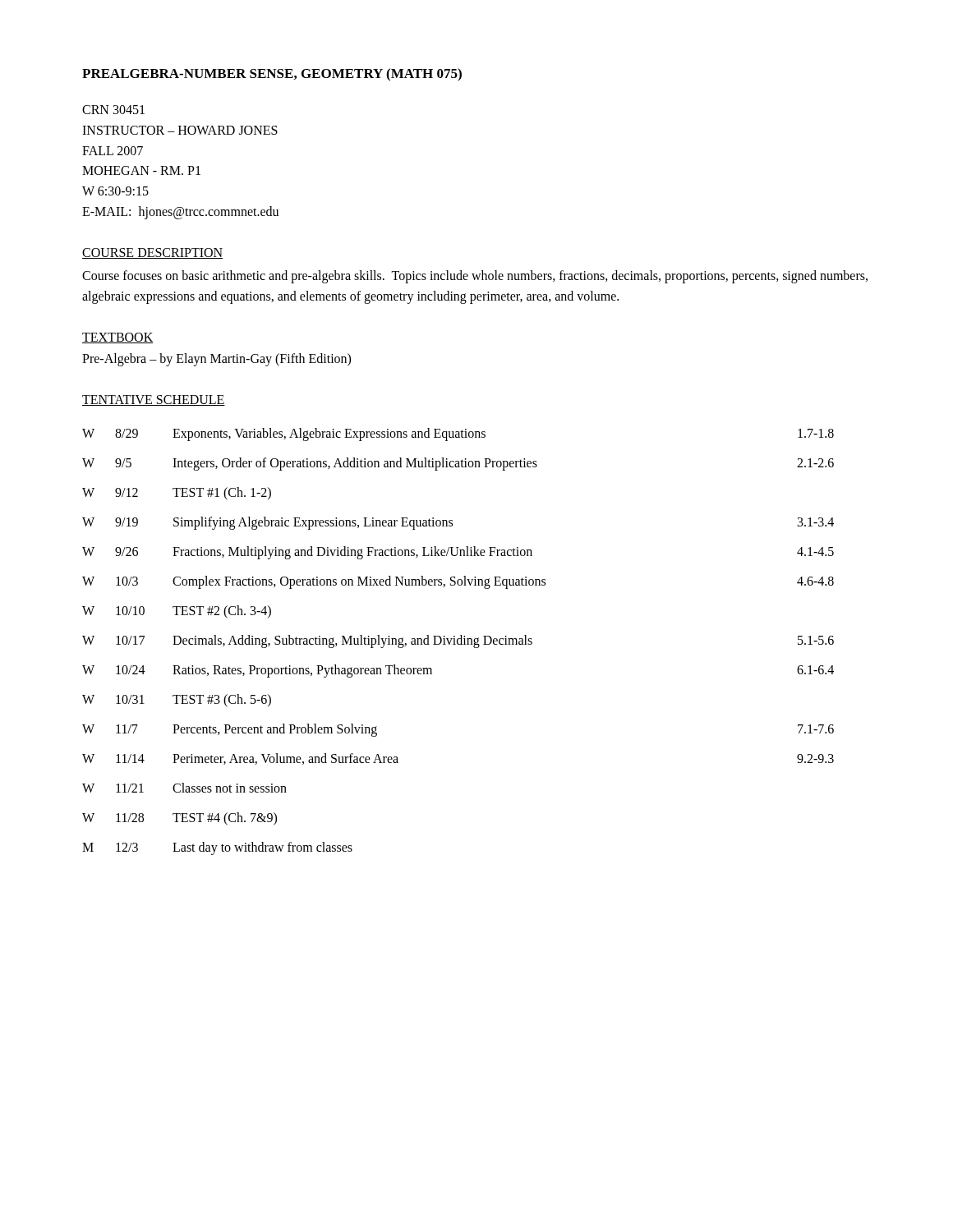The width and height of the screenshot is (953, 1232).
Task: Find the element starting "COURSE DESCRIPTION"
Action: coord(152,252)
